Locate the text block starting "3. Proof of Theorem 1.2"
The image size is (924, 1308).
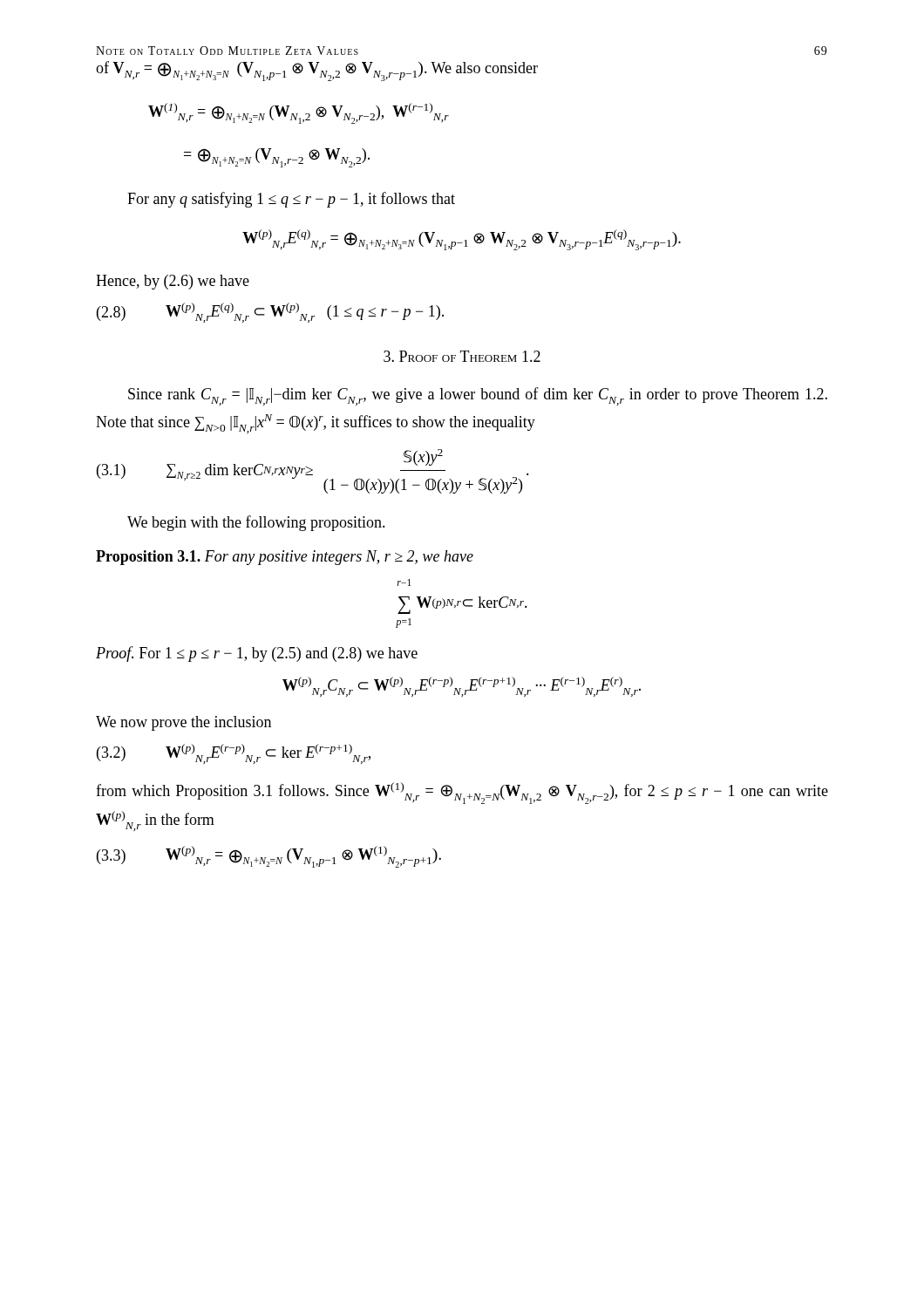pos(462,357)
